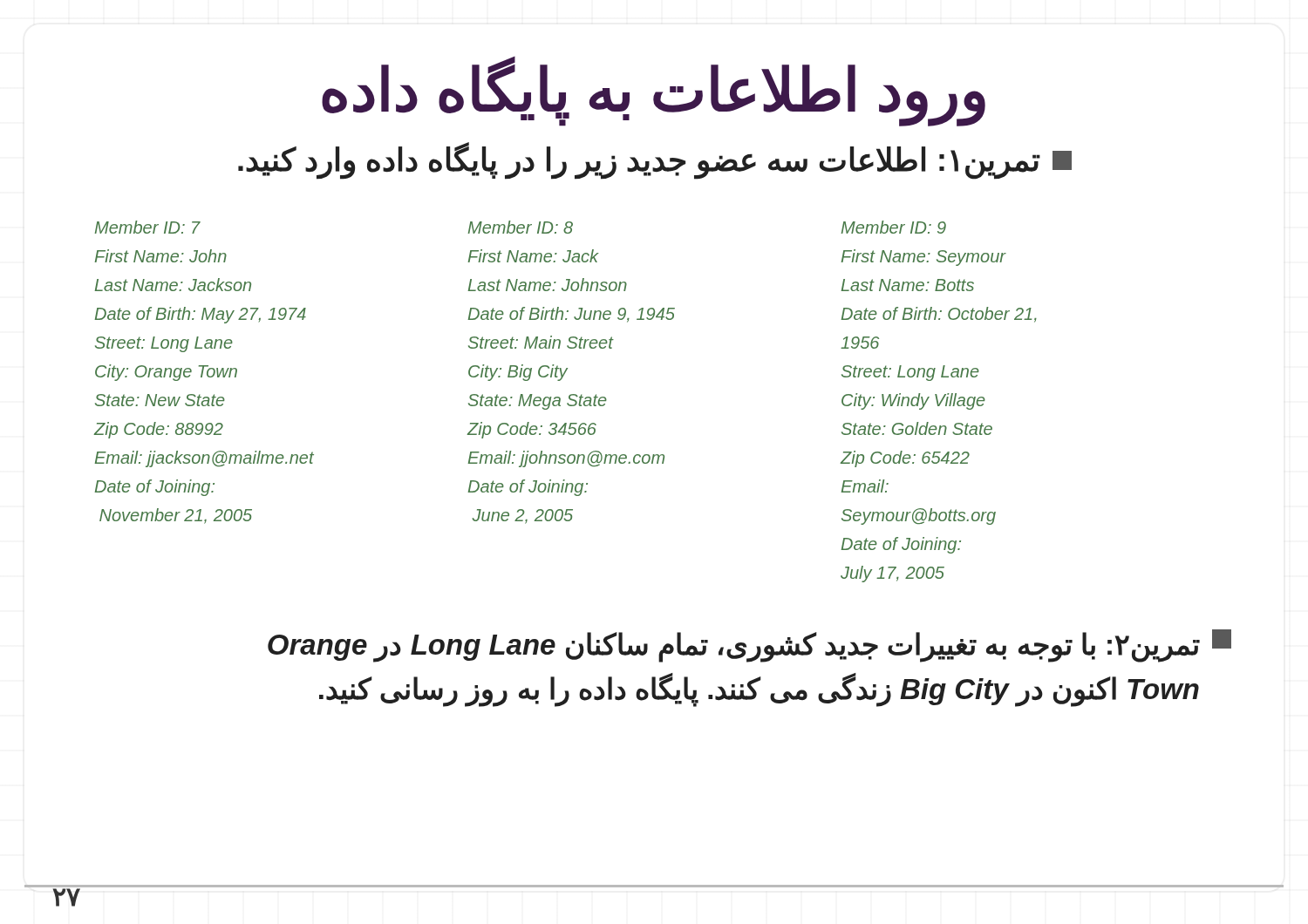Locate the text block that says "Member ID: 8 First Name:"

[x=571, y=371]
